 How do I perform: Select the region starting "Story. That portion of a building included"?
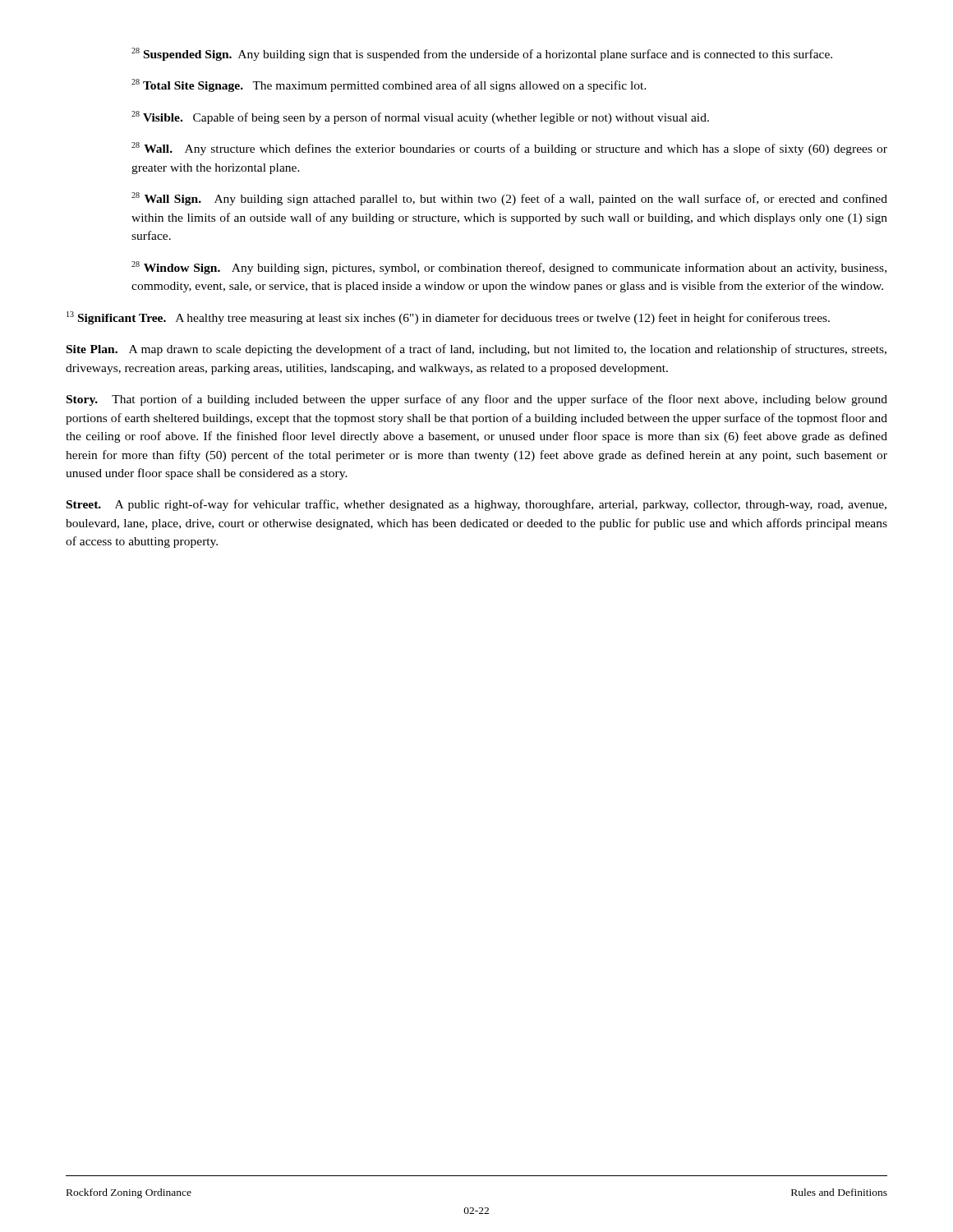point(476,436)
